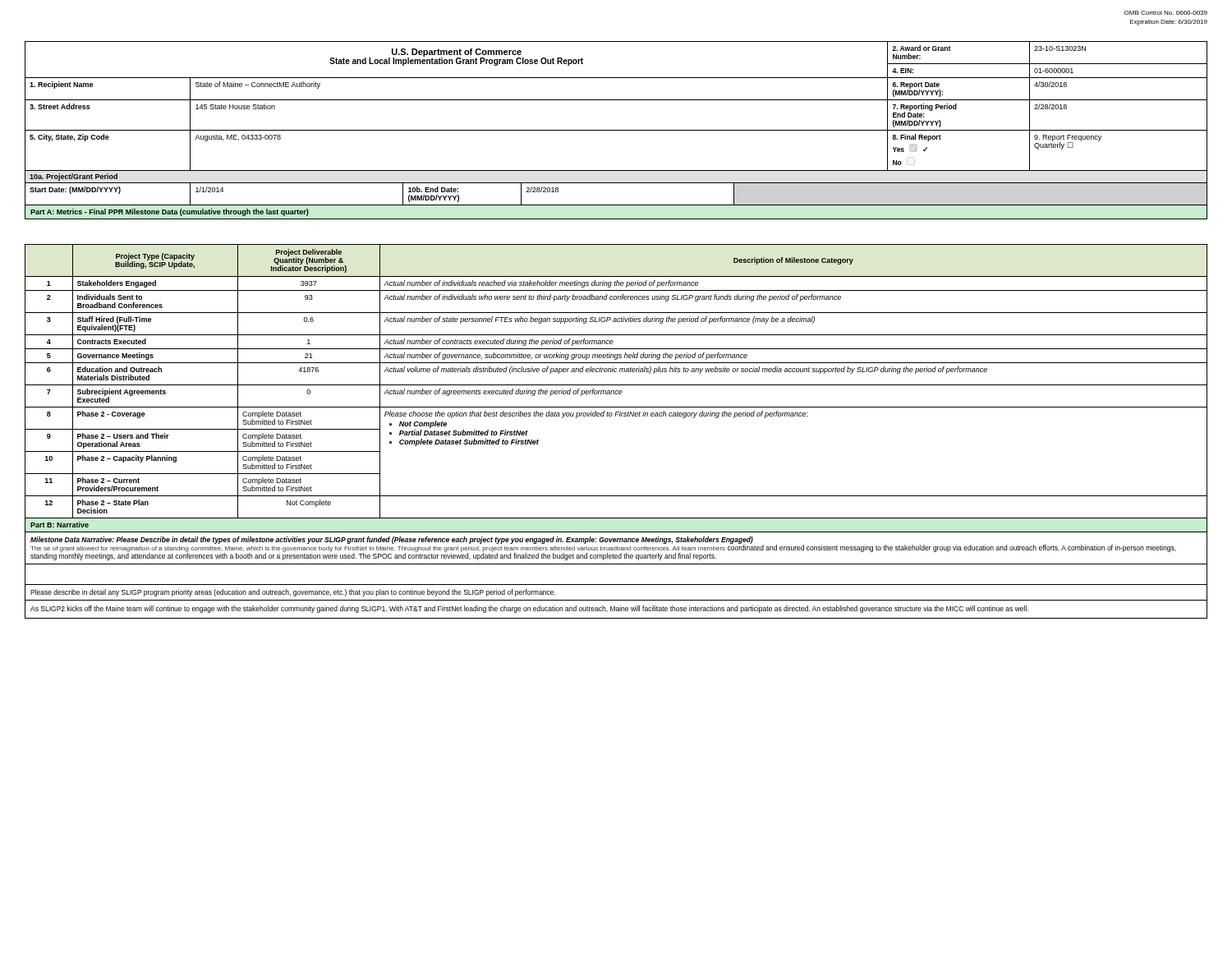The height and width of the screenshot is (953, 1232).
Task: Navigate to the passage starting "Please describe in detail any SLIGP program priority"
Action: [x=293, y=592]
